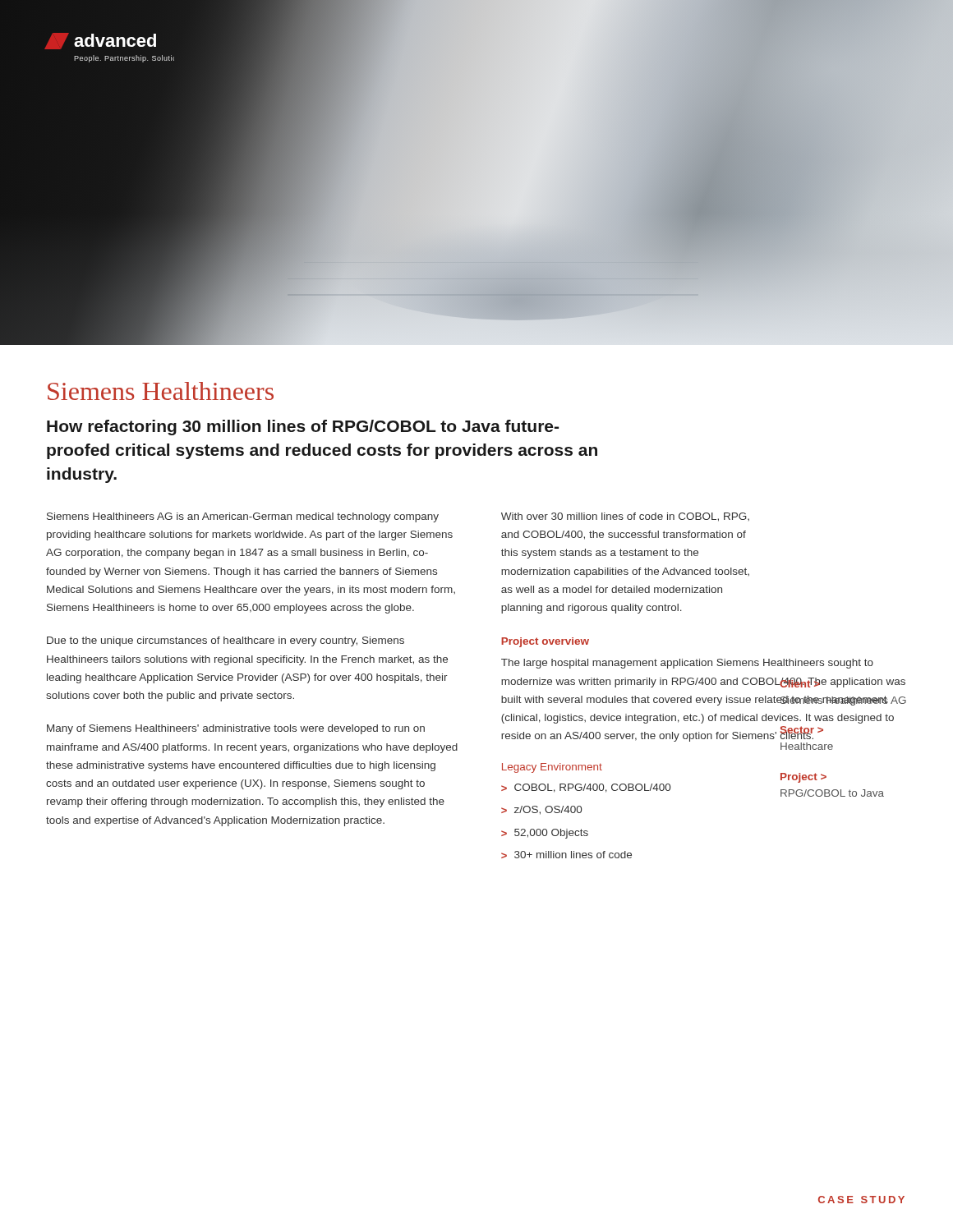Click where it says "Project > RPG/COBOL to Java"
This screenshot has width=953, height=1232.
pyautogui.click(x=843, y=786)
